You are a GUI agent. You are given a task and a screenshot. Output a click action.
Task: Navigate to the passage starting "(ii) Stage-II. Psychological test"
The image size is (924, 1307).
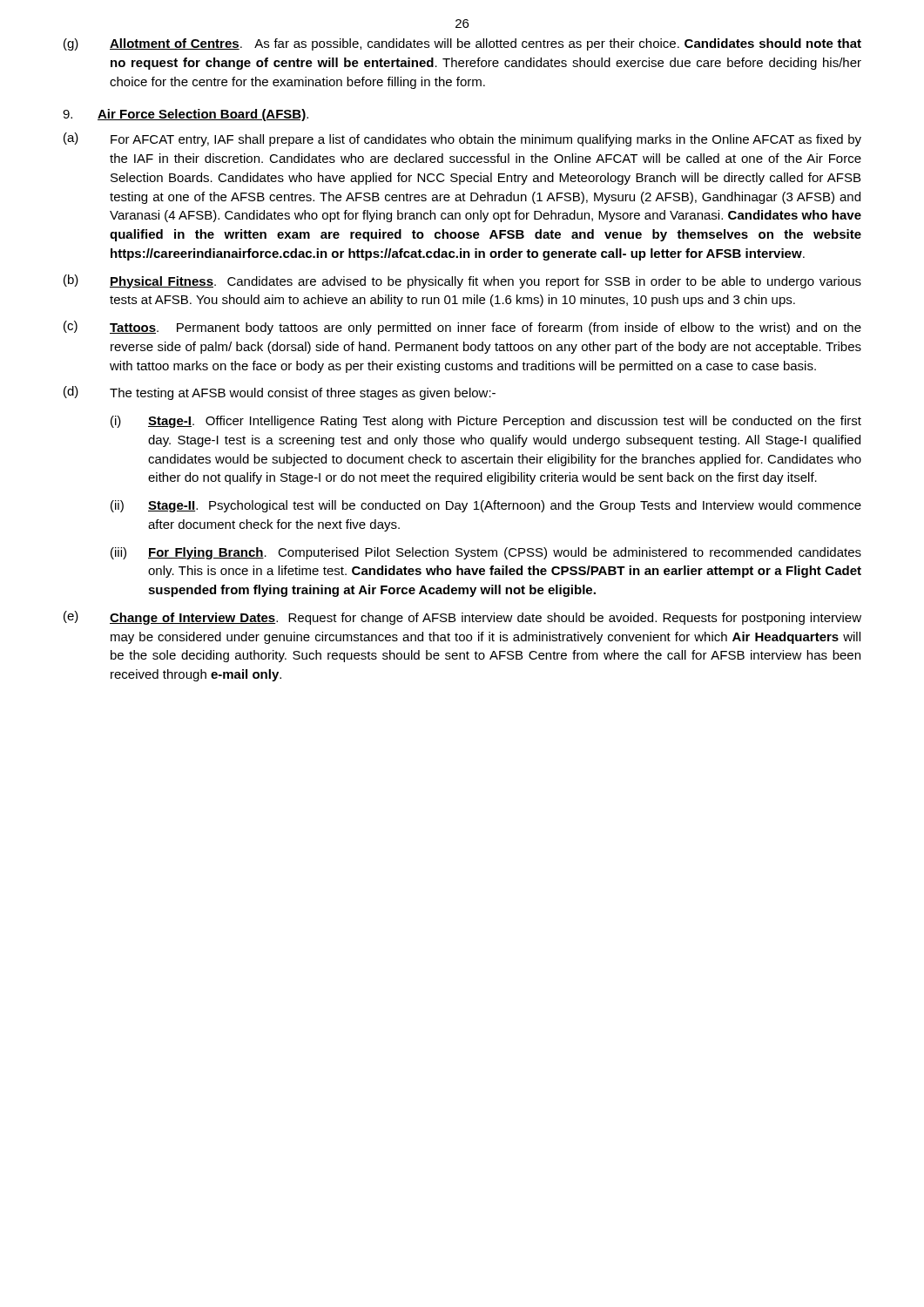pyautogui.click(x=486, y=515)
